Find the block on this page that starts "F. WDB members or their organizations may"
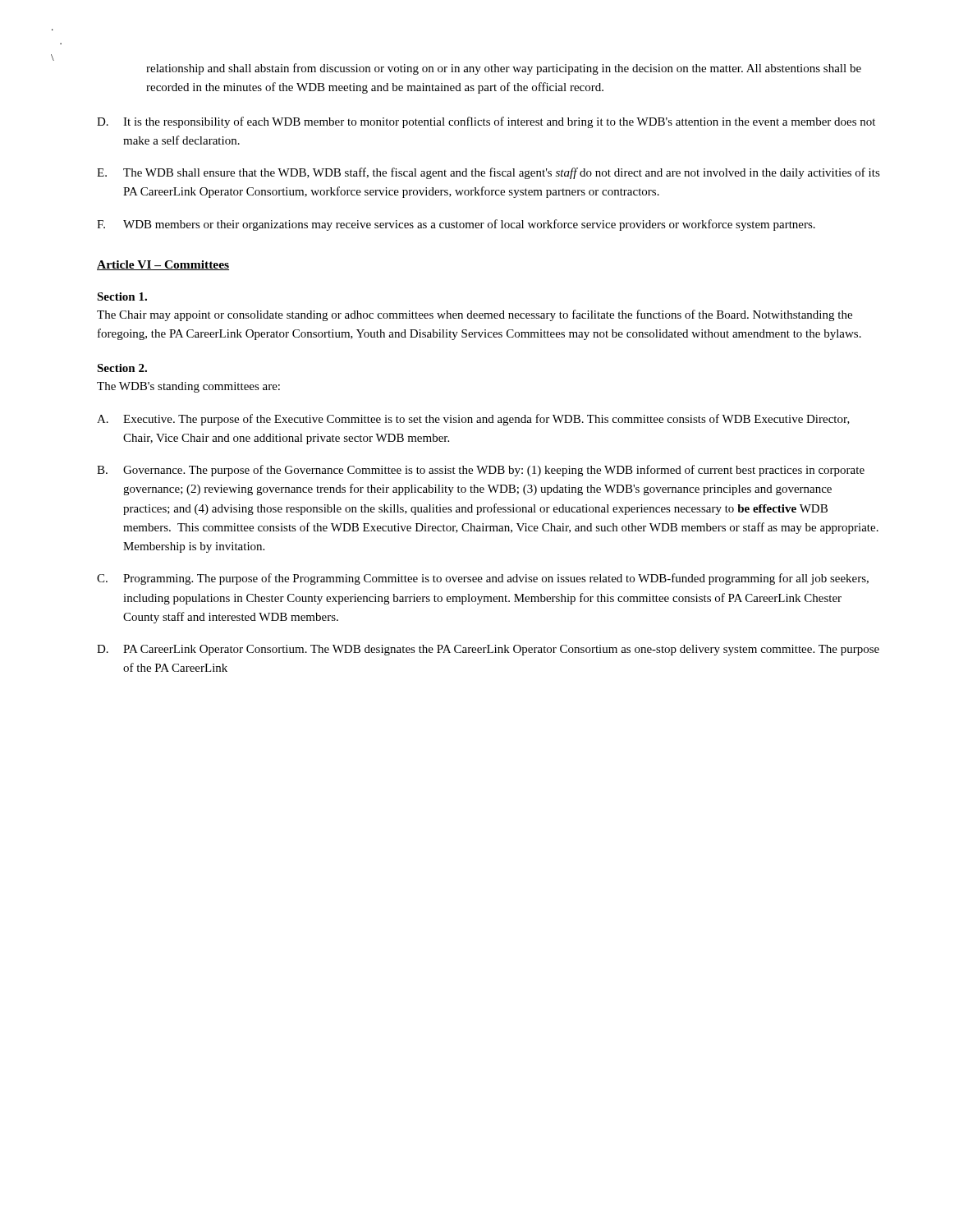The image size is (954, 1232). [488, 224]
